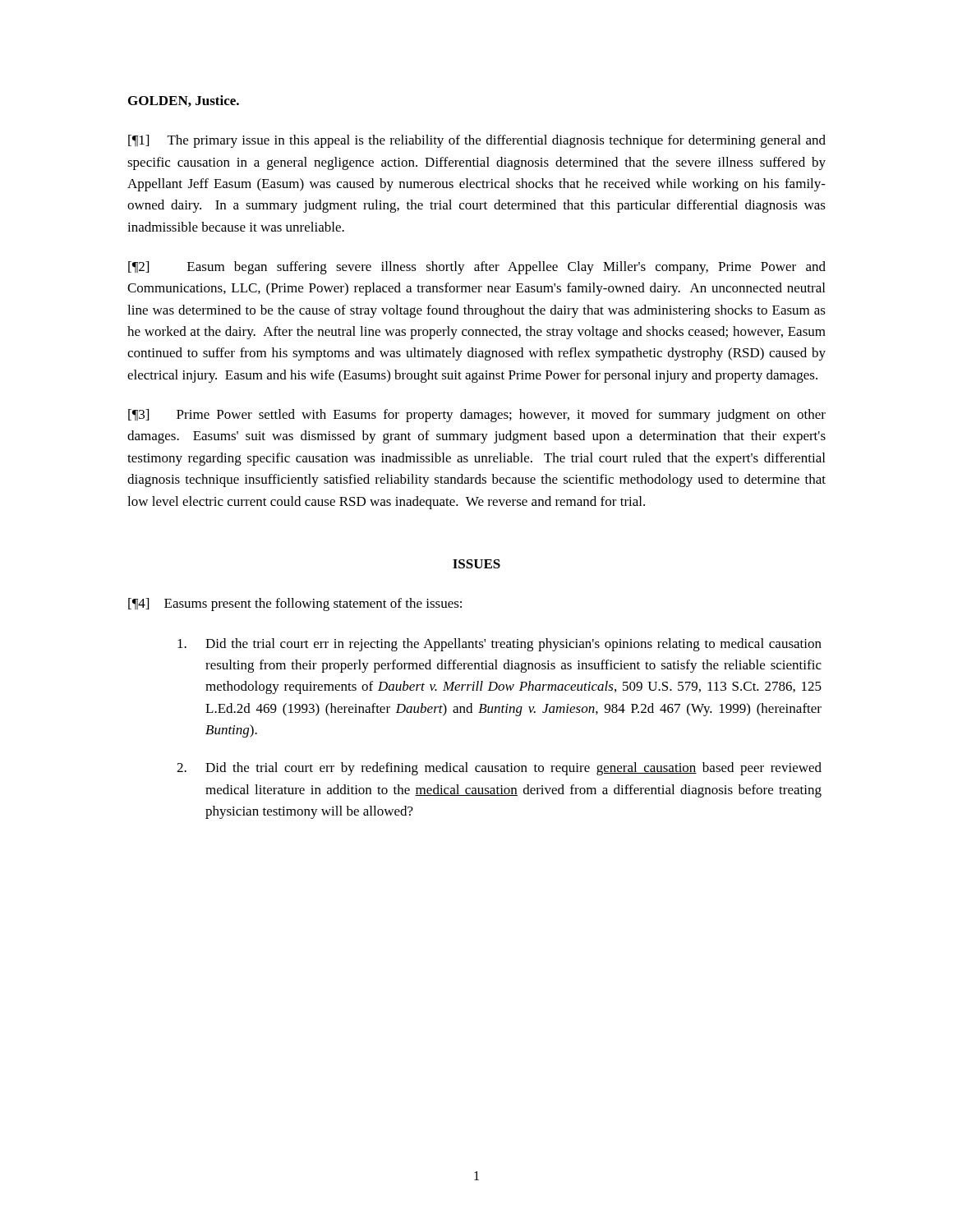Navigate to the passage starting "2.Did the trial court err by redefining medical"
The width and height of the screenshot is (953, 1232).
point(499,790)
